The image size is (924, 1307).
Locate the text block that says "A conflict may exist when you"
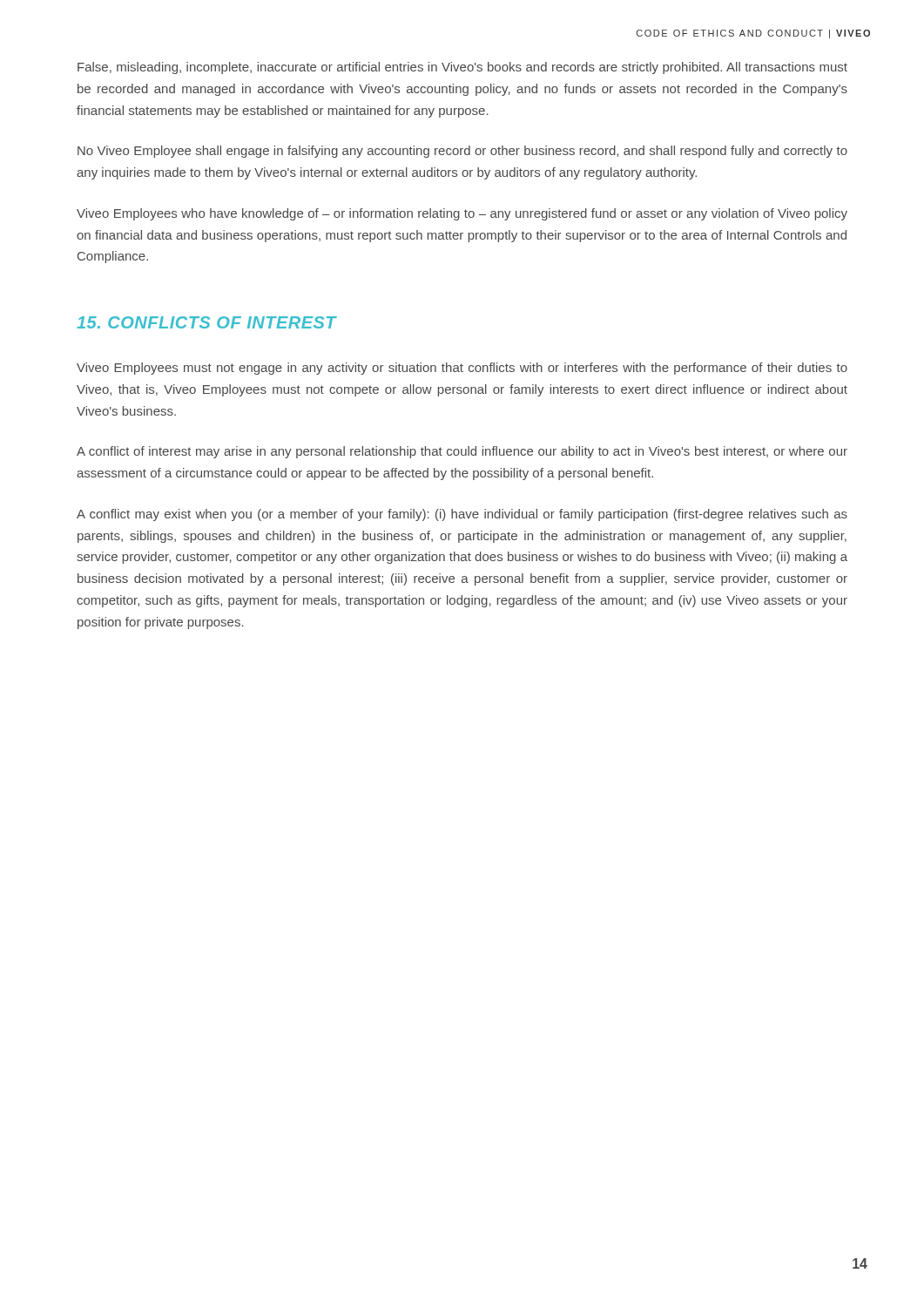click(462, 567)
